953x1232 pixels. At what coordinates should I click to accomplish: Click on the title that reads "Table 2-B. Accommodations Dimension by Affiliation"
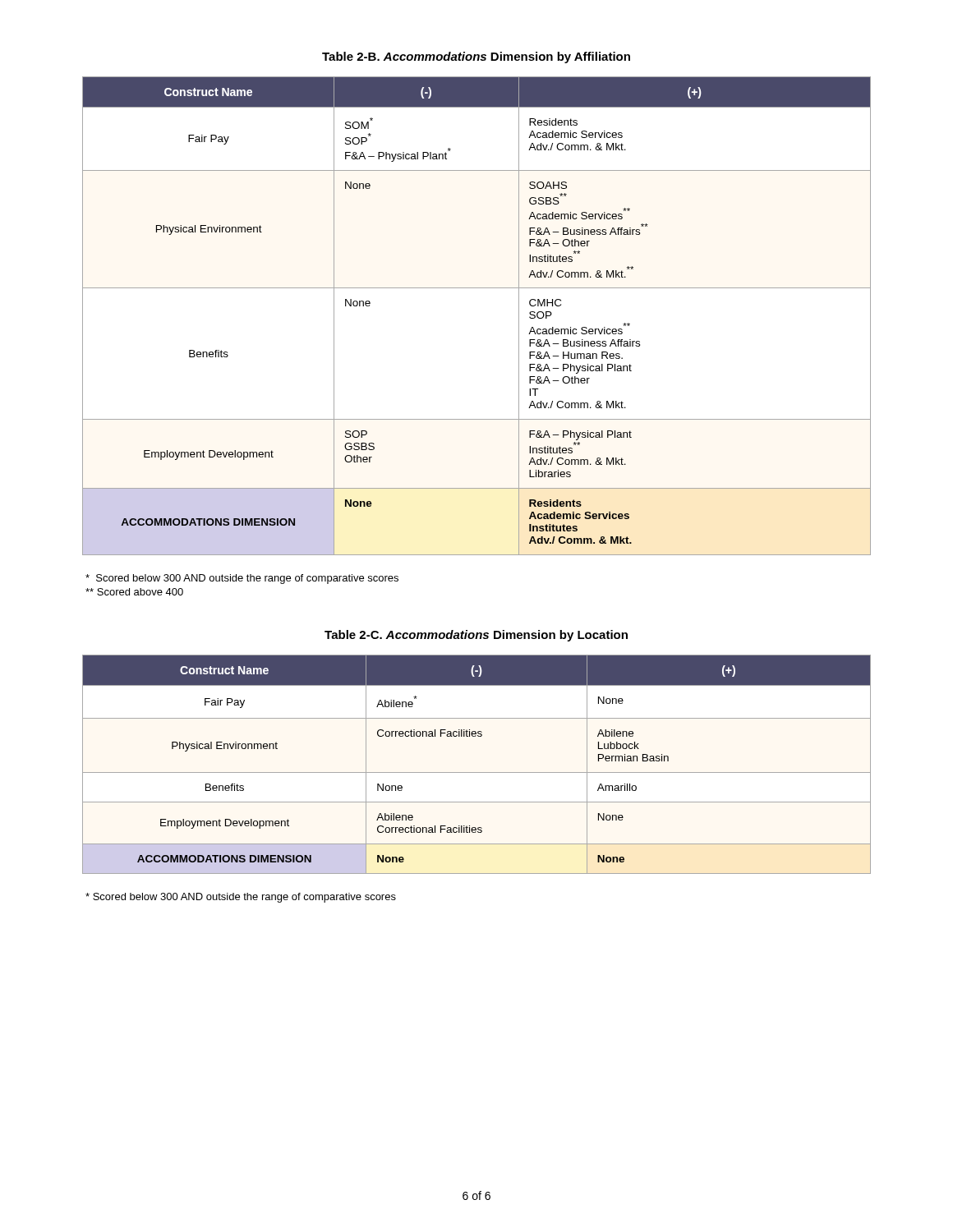point(476,56)
